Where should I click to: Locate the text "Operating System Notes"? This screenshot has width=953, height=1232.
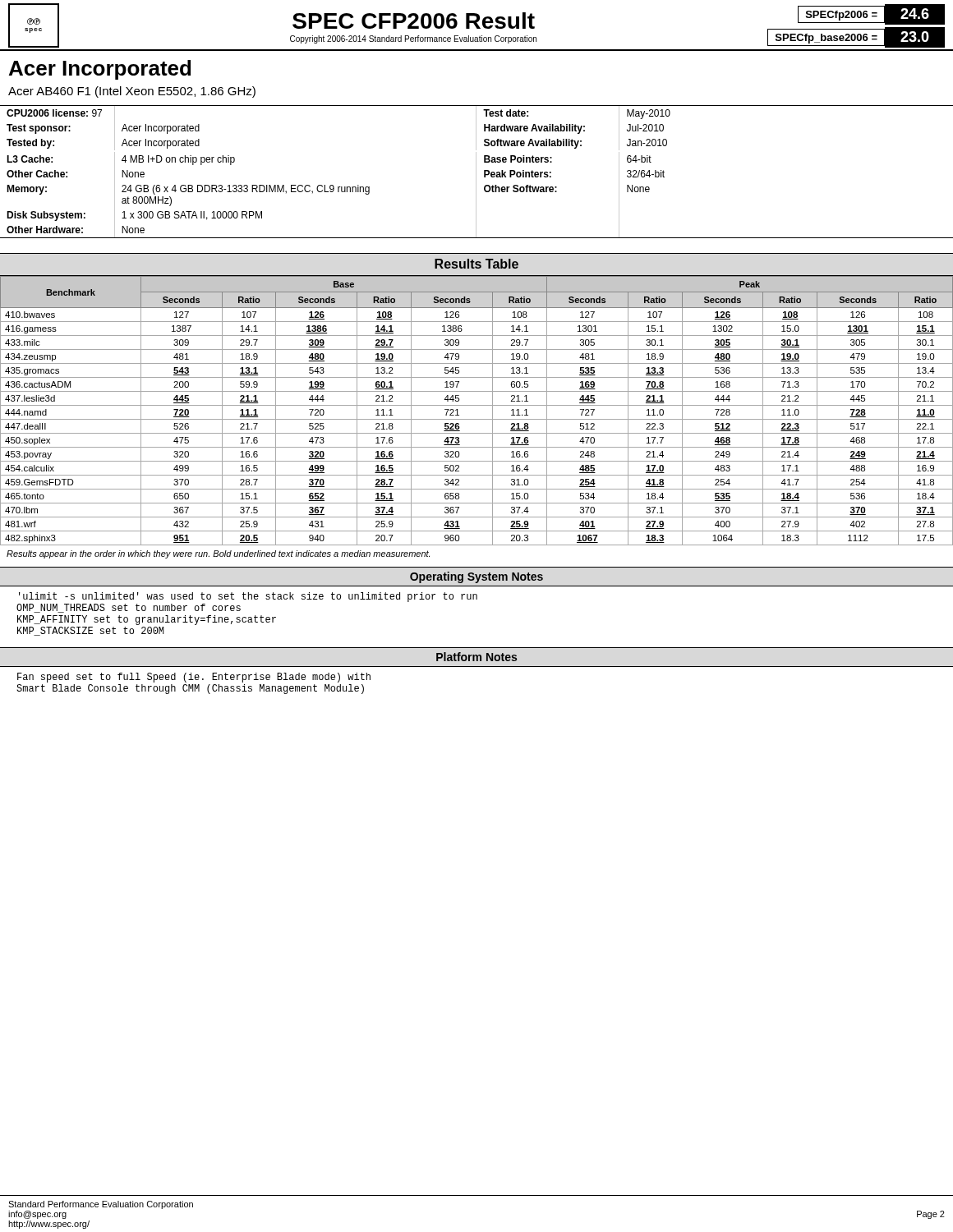[476, 577]
